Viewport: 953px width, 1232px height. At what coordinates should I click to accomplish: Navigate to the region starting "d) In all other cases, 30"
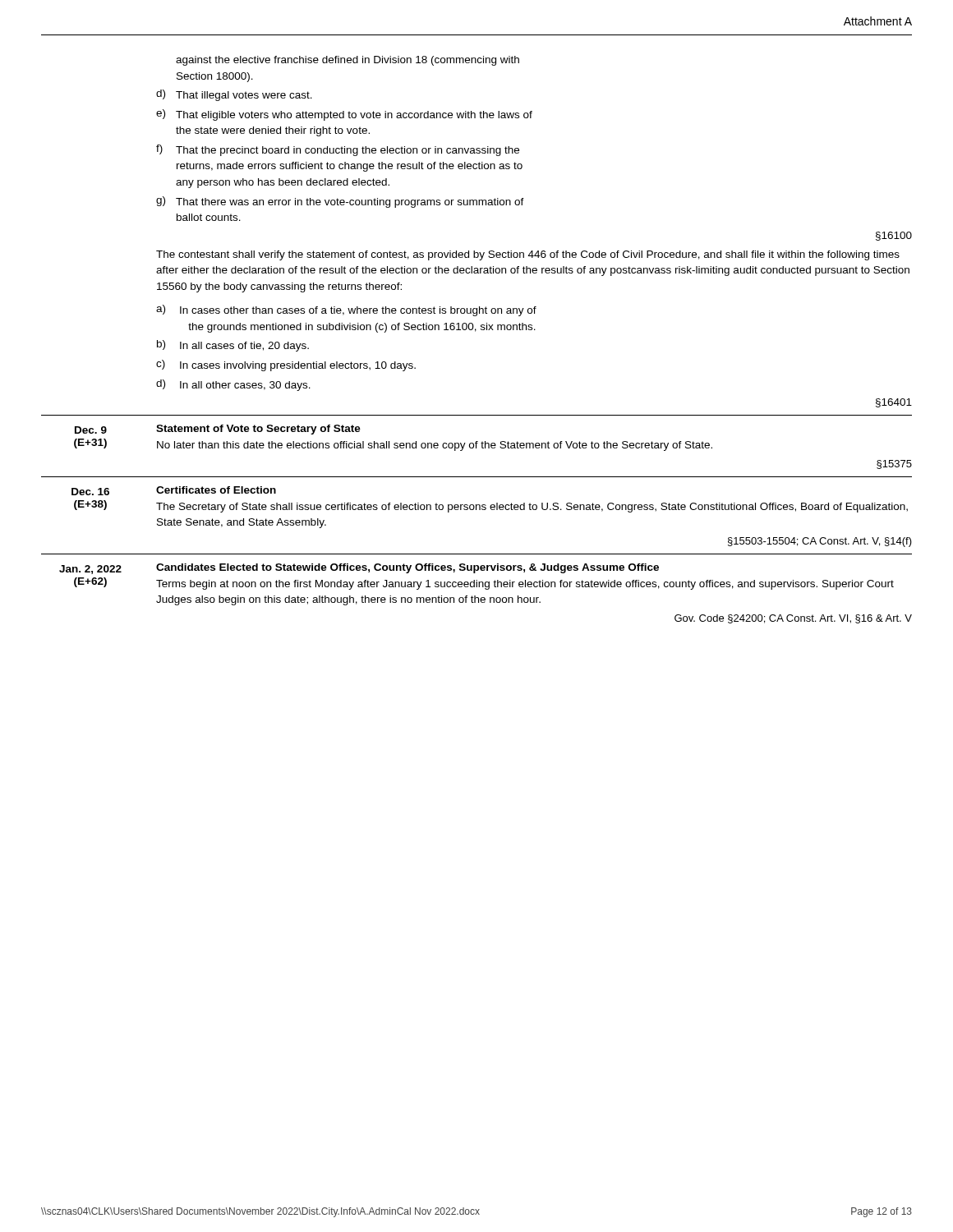coord(233,385)
